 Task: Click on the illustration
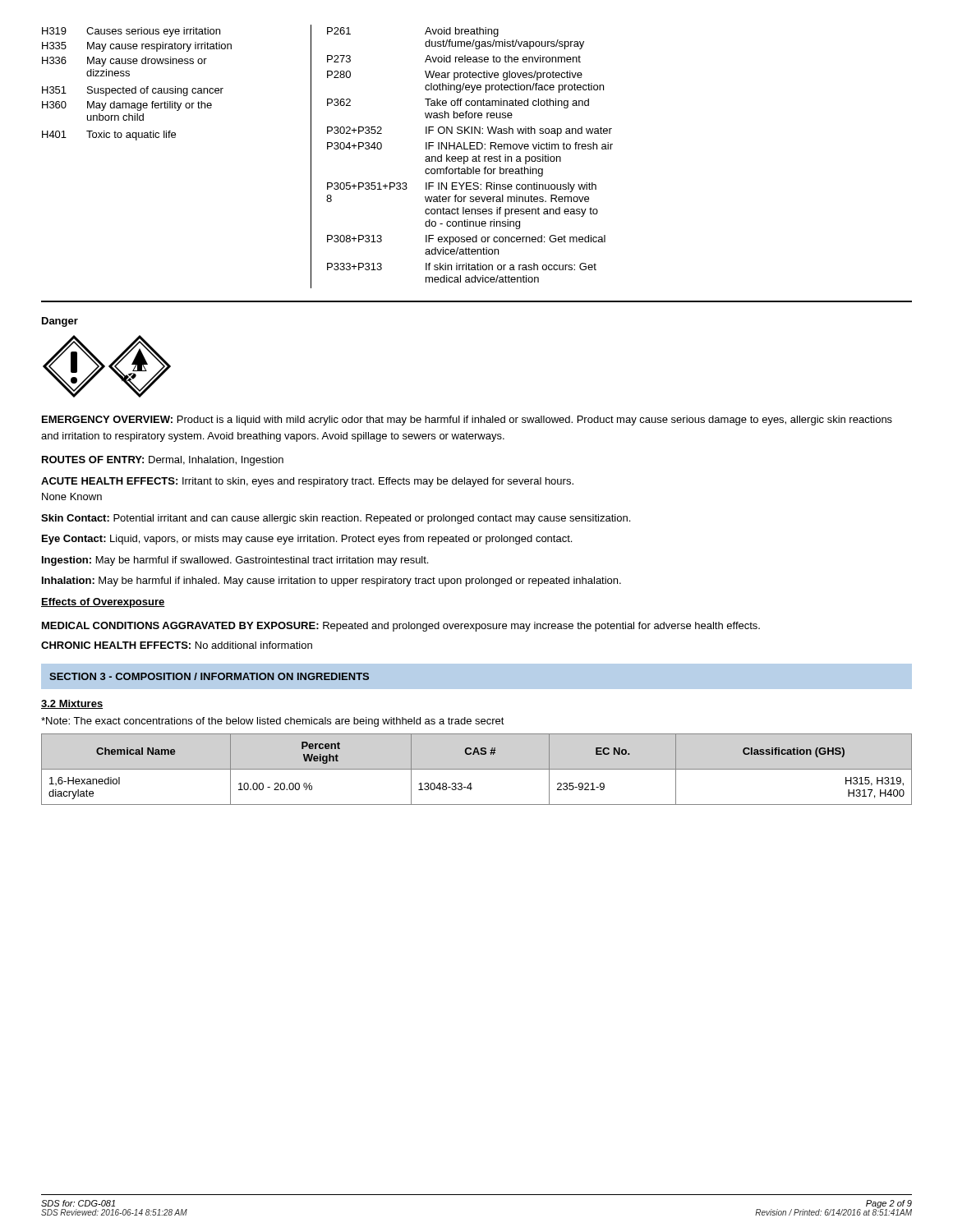tap(476, 368)
